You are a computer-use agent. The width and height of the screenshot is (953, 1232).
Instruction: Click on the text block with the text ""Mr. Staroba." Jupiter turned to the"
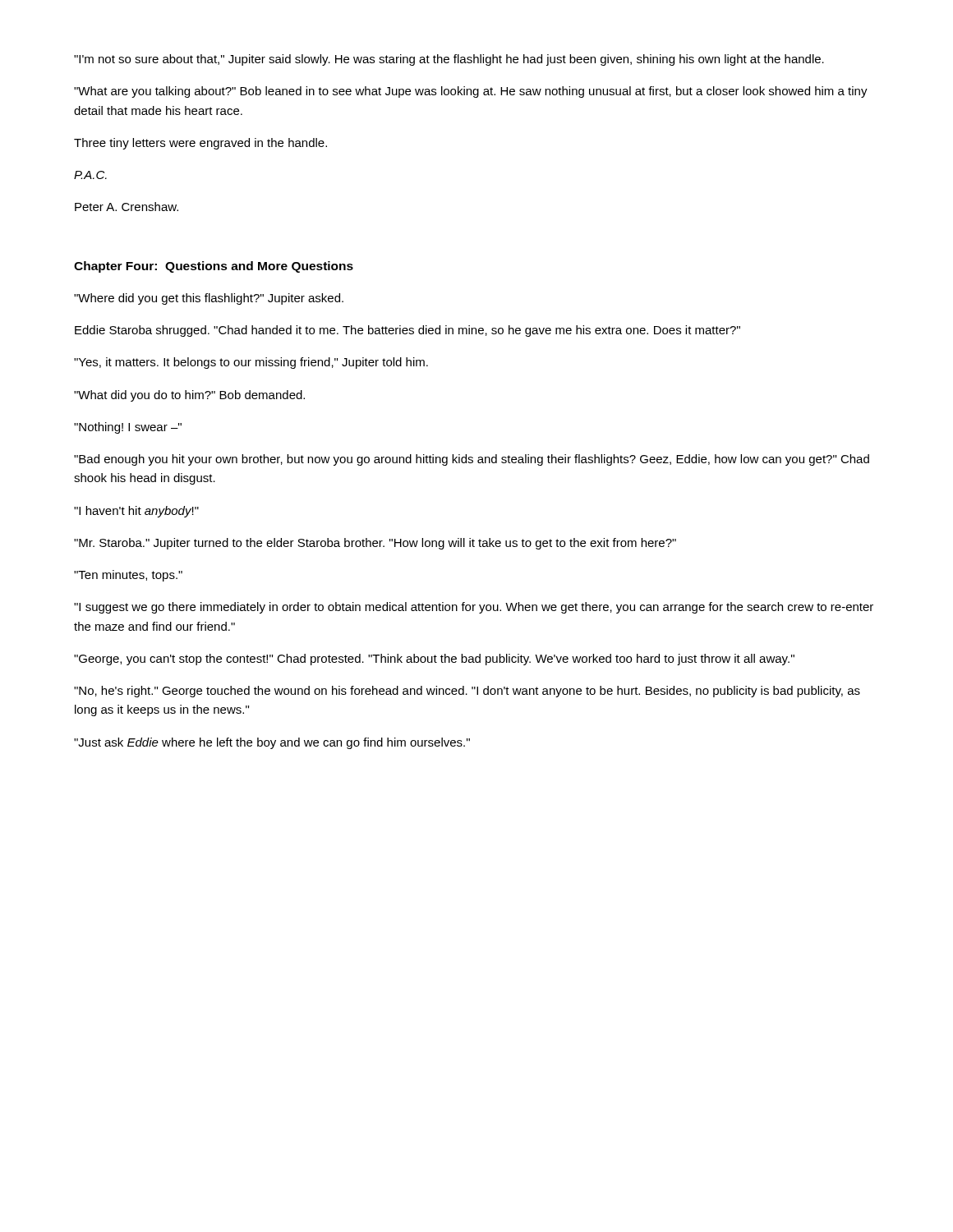tap(375, 542)
